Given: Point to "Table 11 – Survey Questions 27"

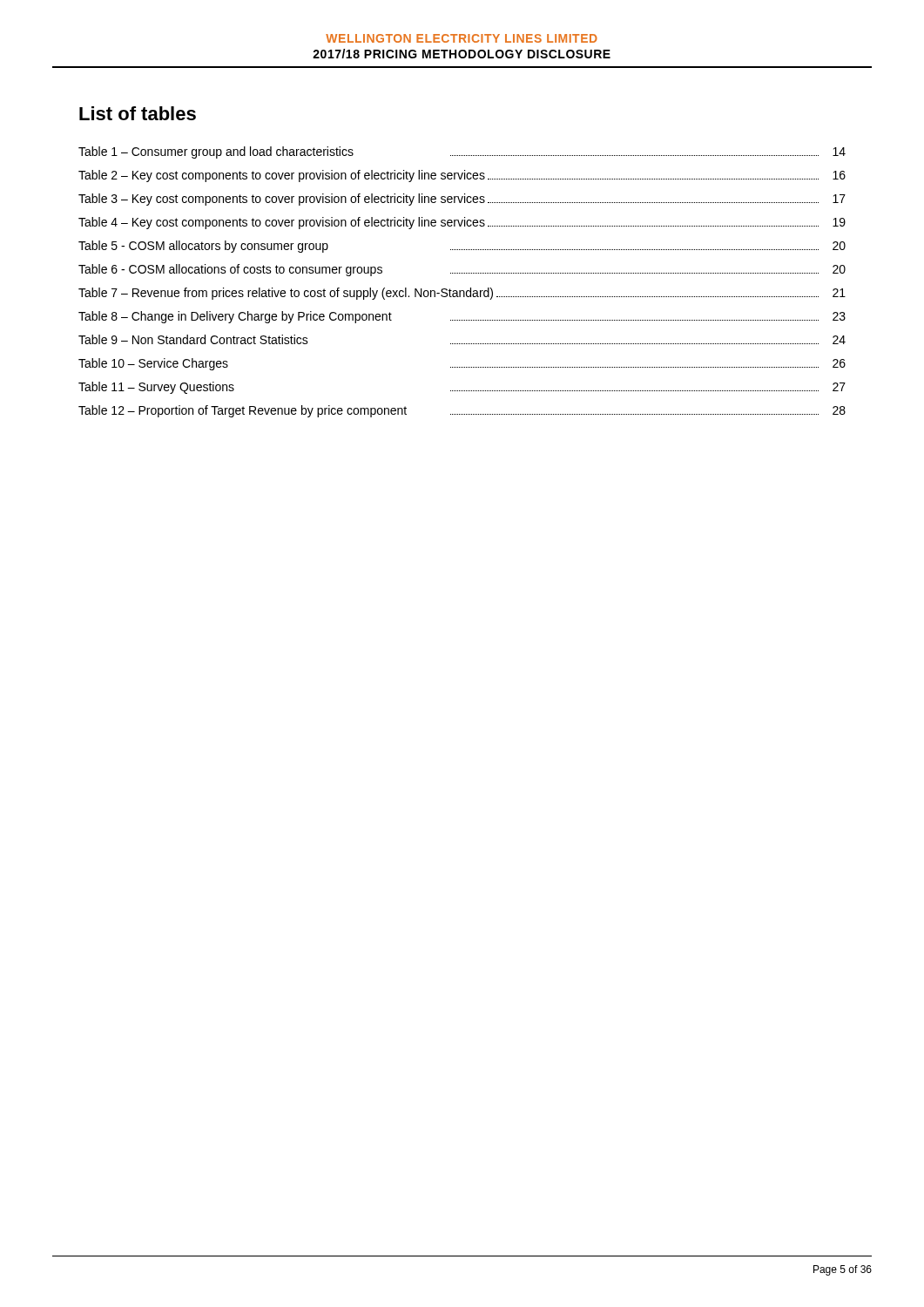Looking at the screenshot, I should (462, 387).
